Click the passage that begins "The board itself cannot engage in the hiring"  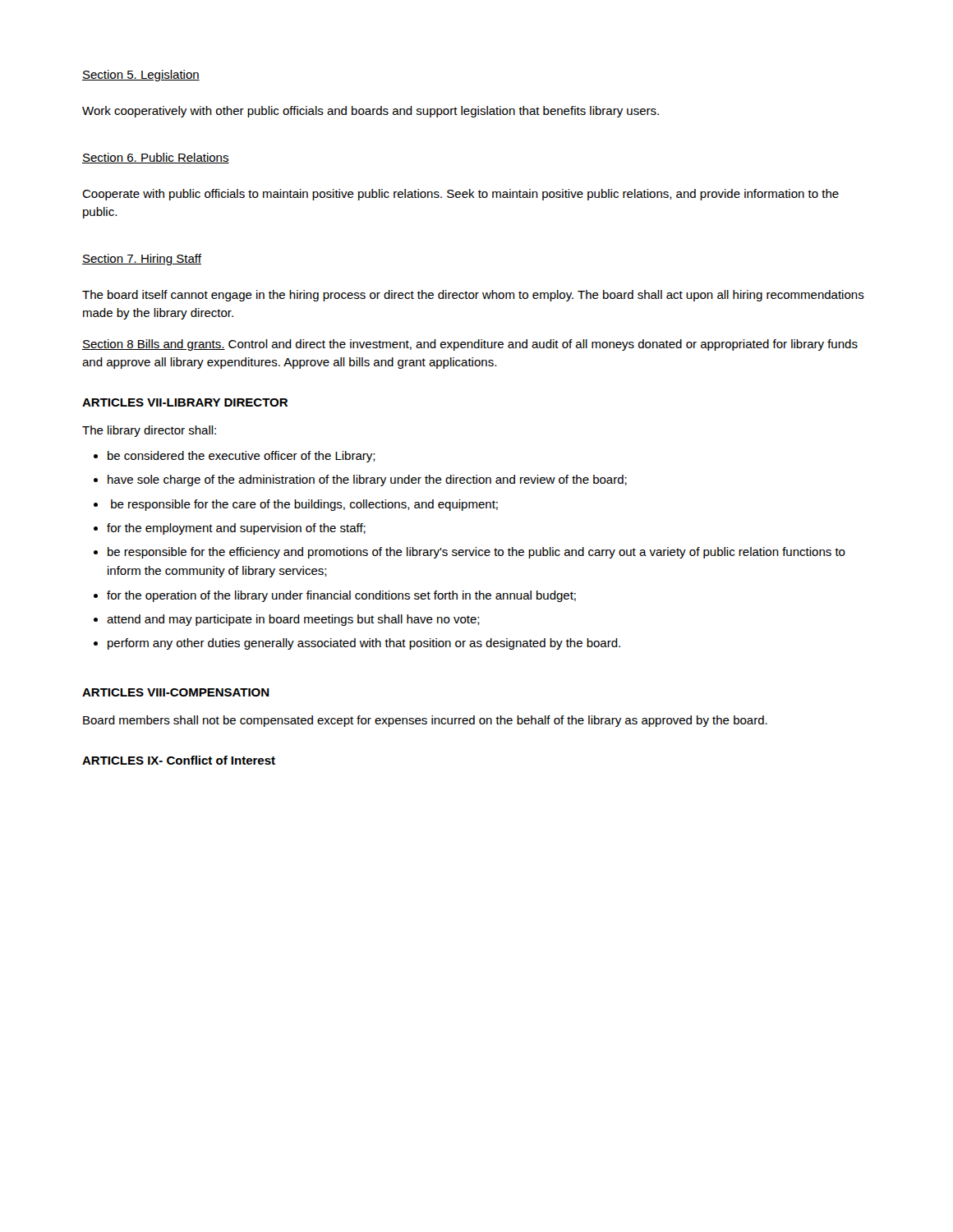tap(476, 304)
